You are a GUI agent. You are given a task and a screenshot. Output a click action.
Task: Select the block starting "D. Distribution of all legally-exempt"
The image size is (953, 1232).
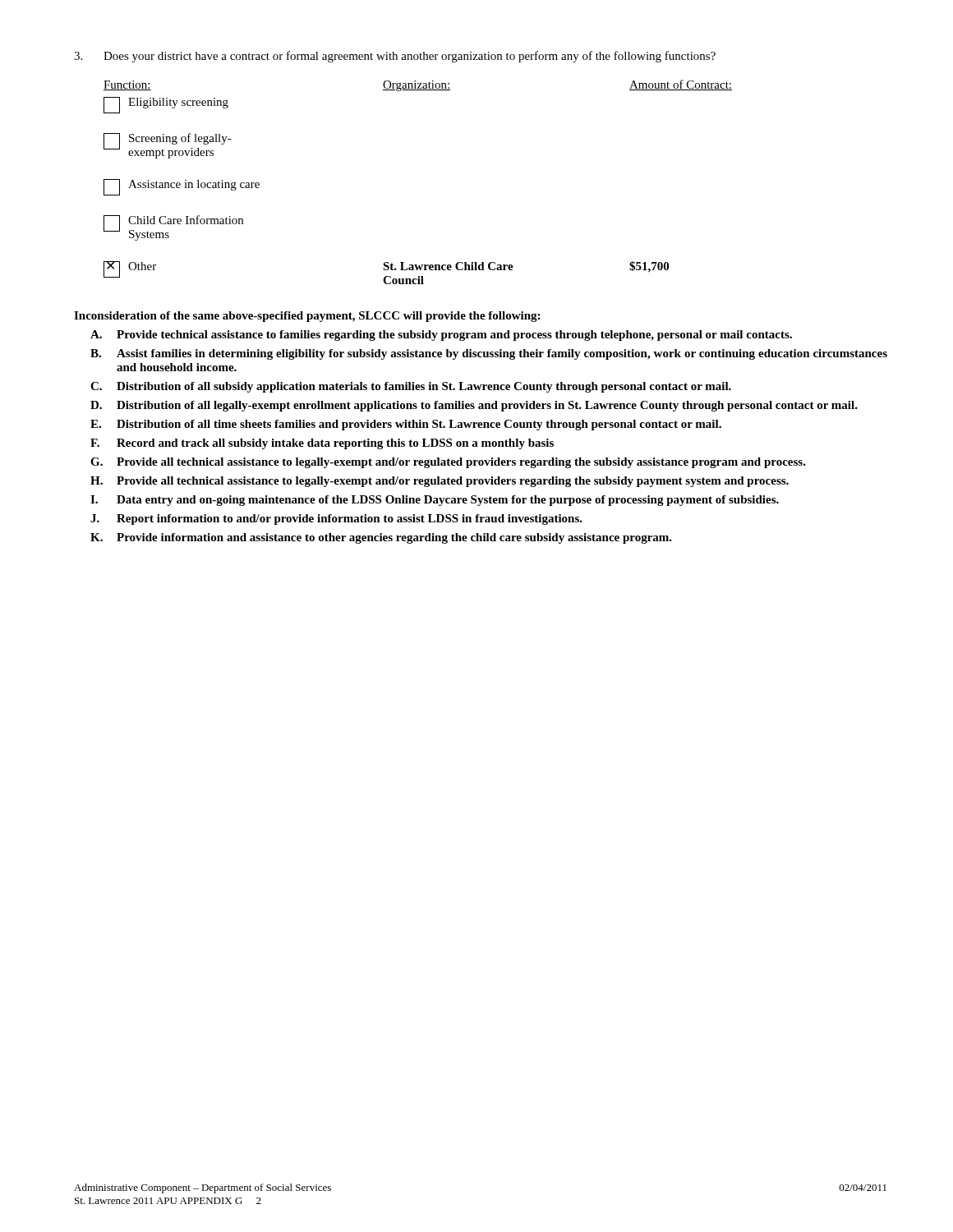[x=489, y=405]
